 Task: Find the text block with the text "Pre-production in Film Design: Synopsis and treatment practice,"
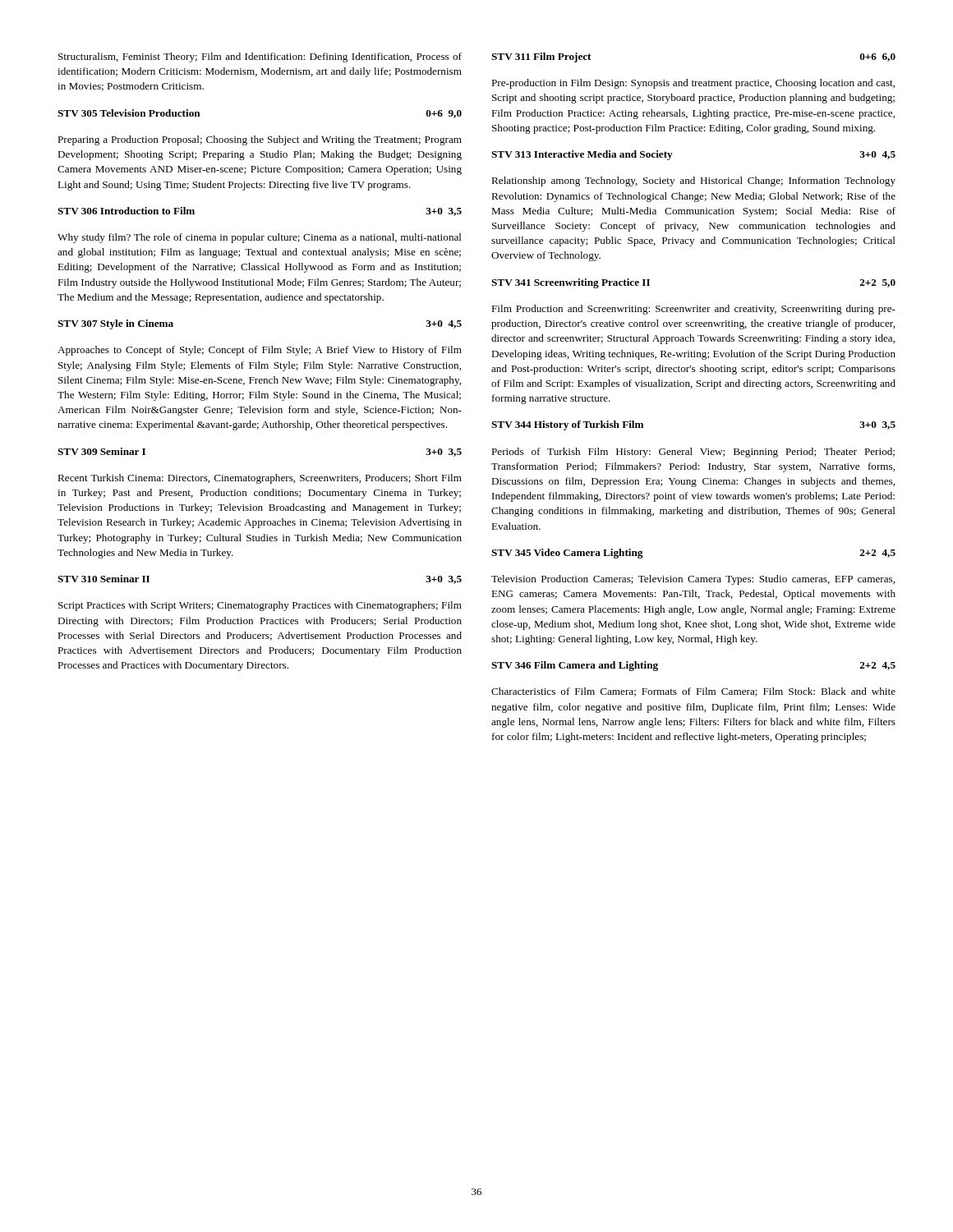pyautogui.click(x=693, y=106)
